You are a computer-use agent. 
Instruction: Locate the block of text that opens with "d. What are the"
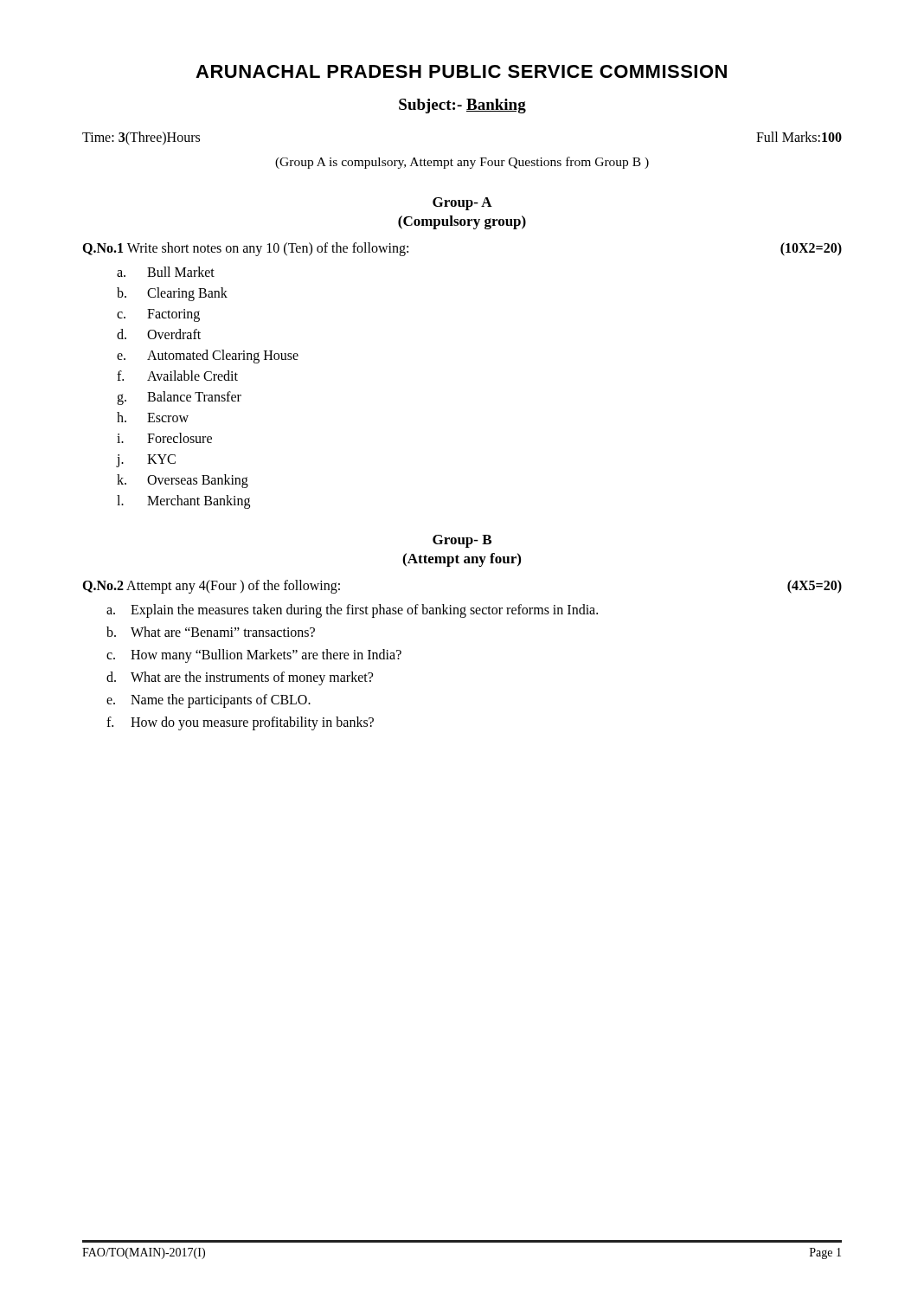[240, 678]
